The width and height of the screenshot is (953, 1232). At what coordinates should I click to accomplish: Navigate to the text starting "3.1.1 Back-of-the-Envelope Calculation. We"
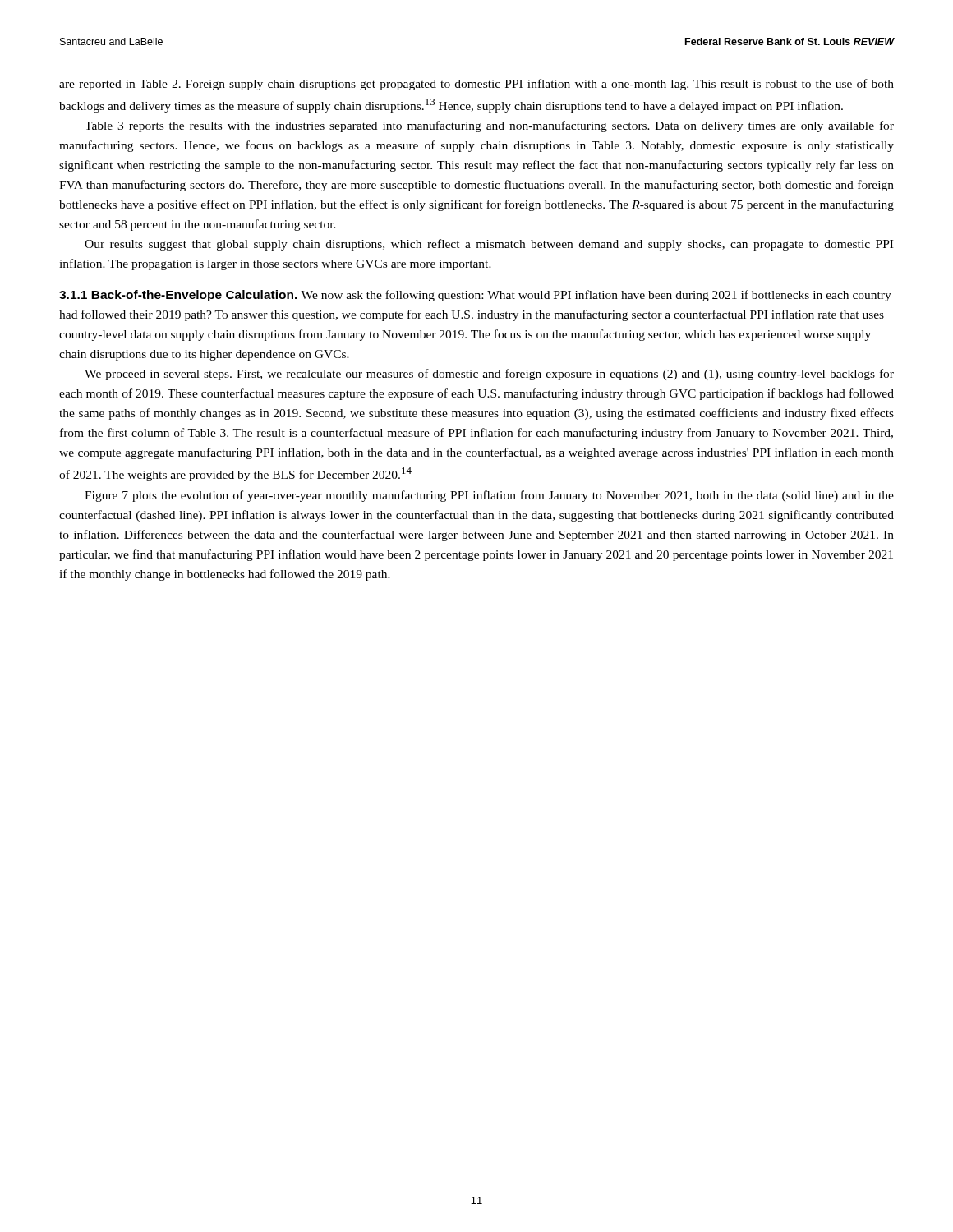(x=475, y=324)
